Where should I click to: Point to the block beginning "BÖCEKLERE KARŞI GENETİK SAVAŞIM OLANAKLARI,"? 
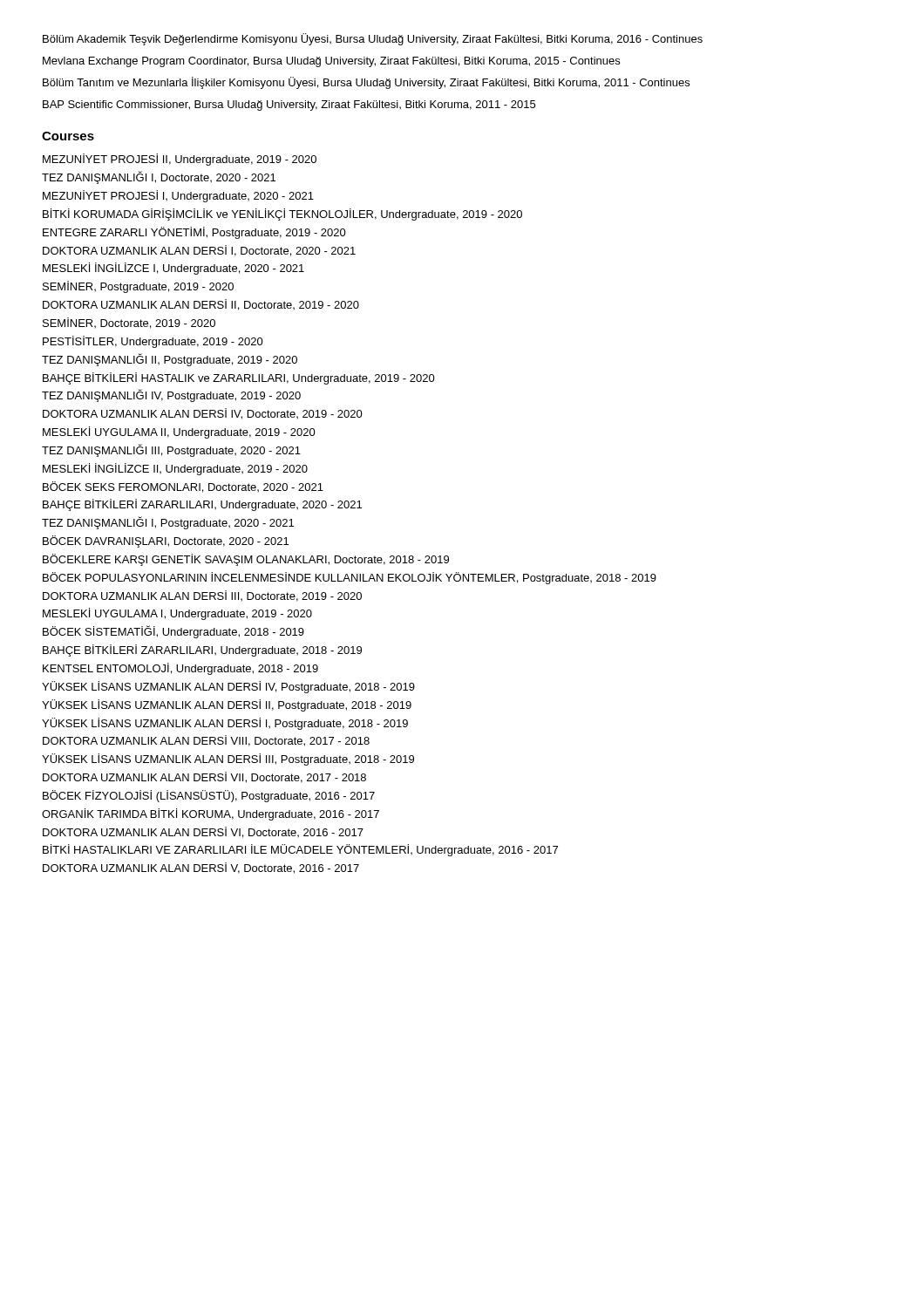tap(246, 559)
